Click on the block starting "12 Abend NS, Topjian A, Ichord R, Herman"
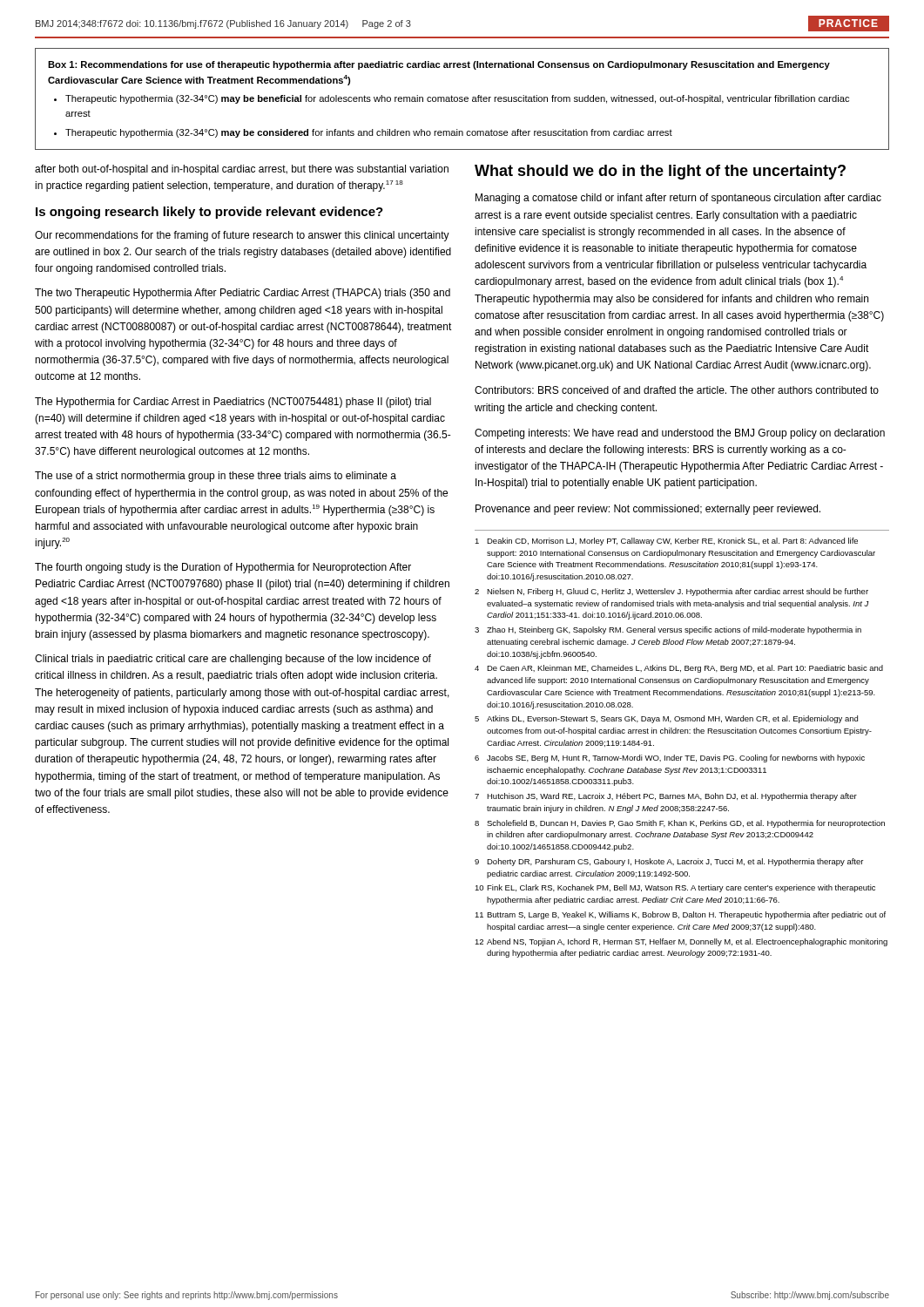The width and height of the screenshot is (924, 1307). pos(682,947)
